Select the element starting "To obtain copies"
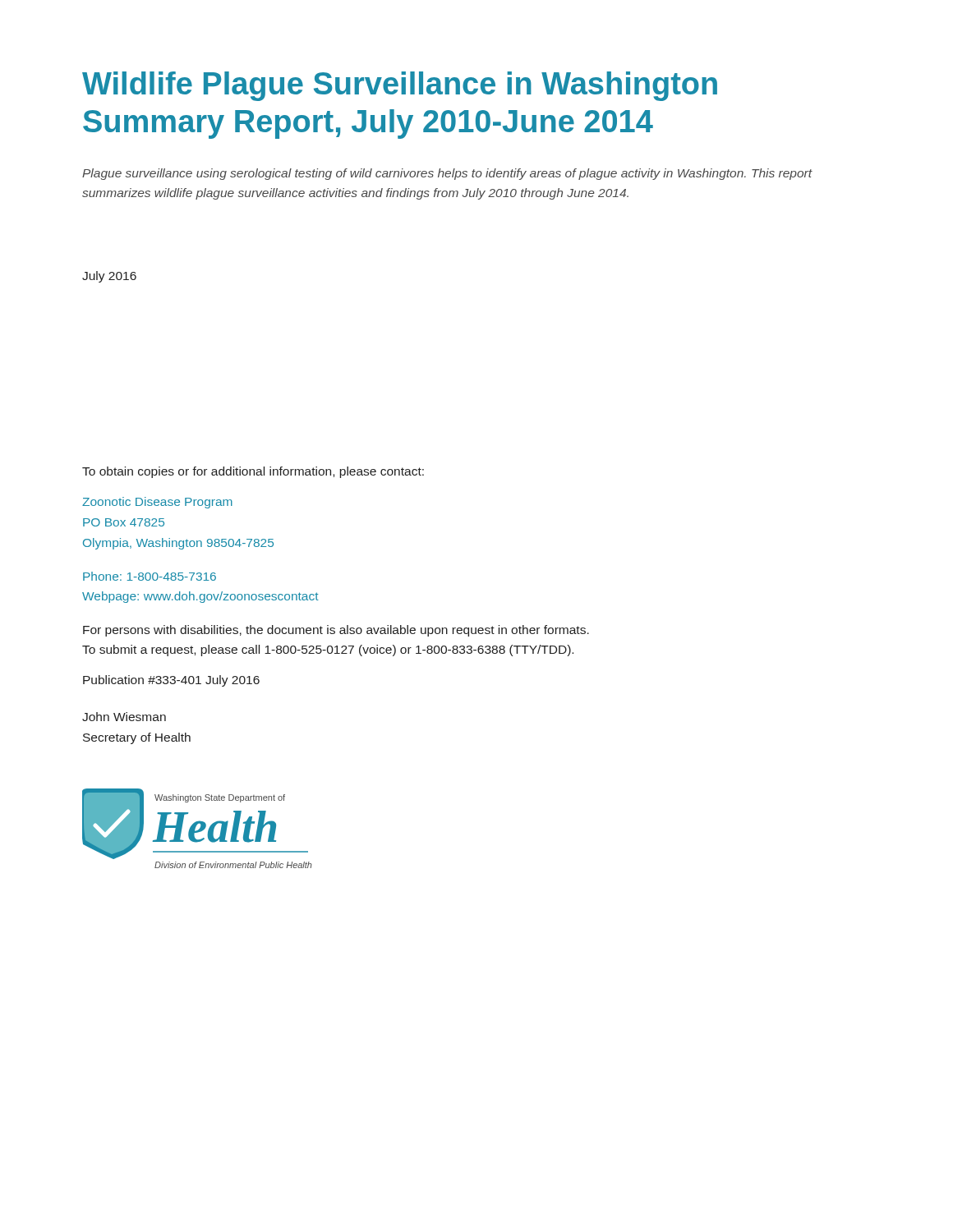 (253, 472)
